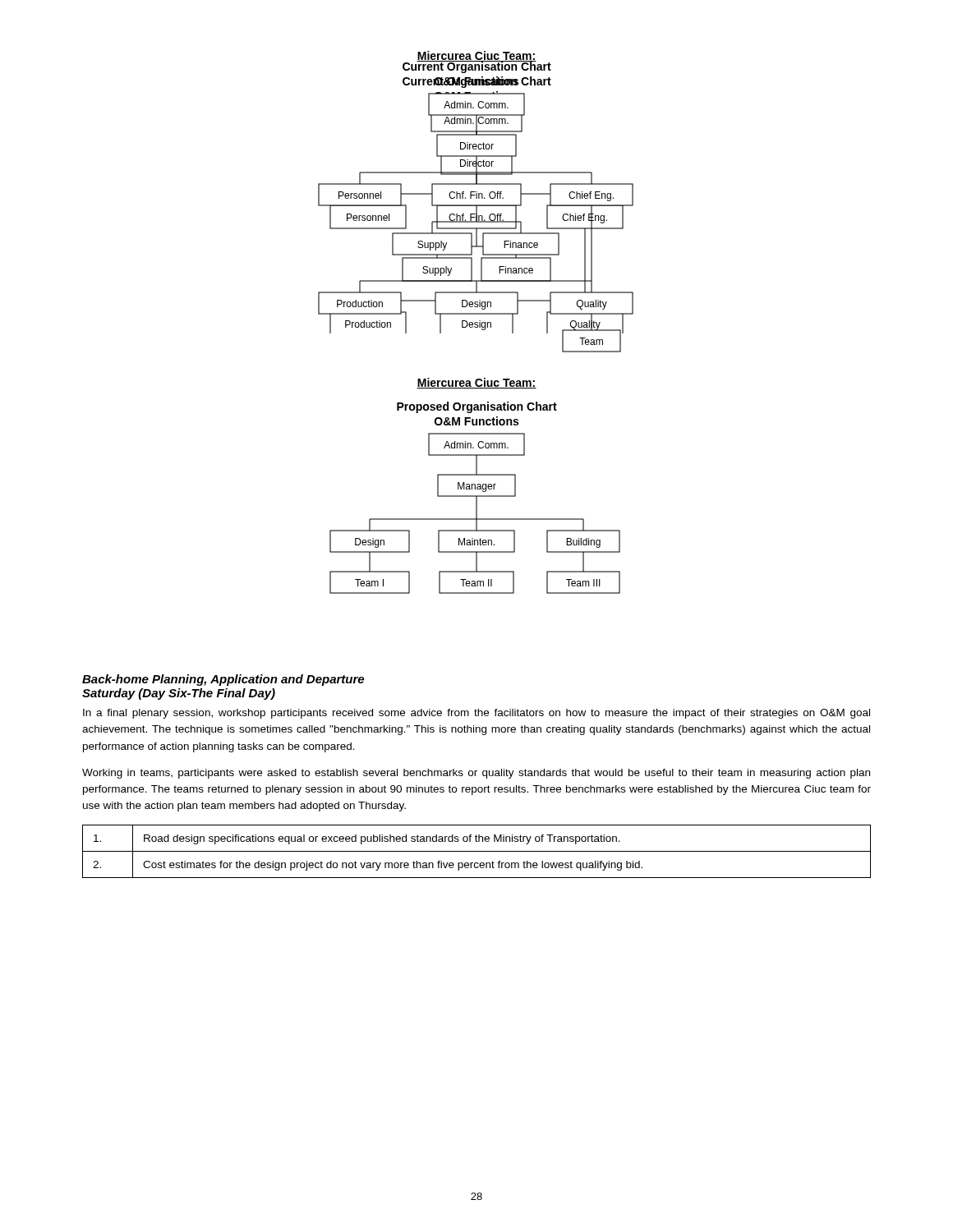Image resolution: width=953 pixels, height=1232 pixels.
Task: Point to the block starting "Road design specifications equal or"
Action: (x=476, y=851)
